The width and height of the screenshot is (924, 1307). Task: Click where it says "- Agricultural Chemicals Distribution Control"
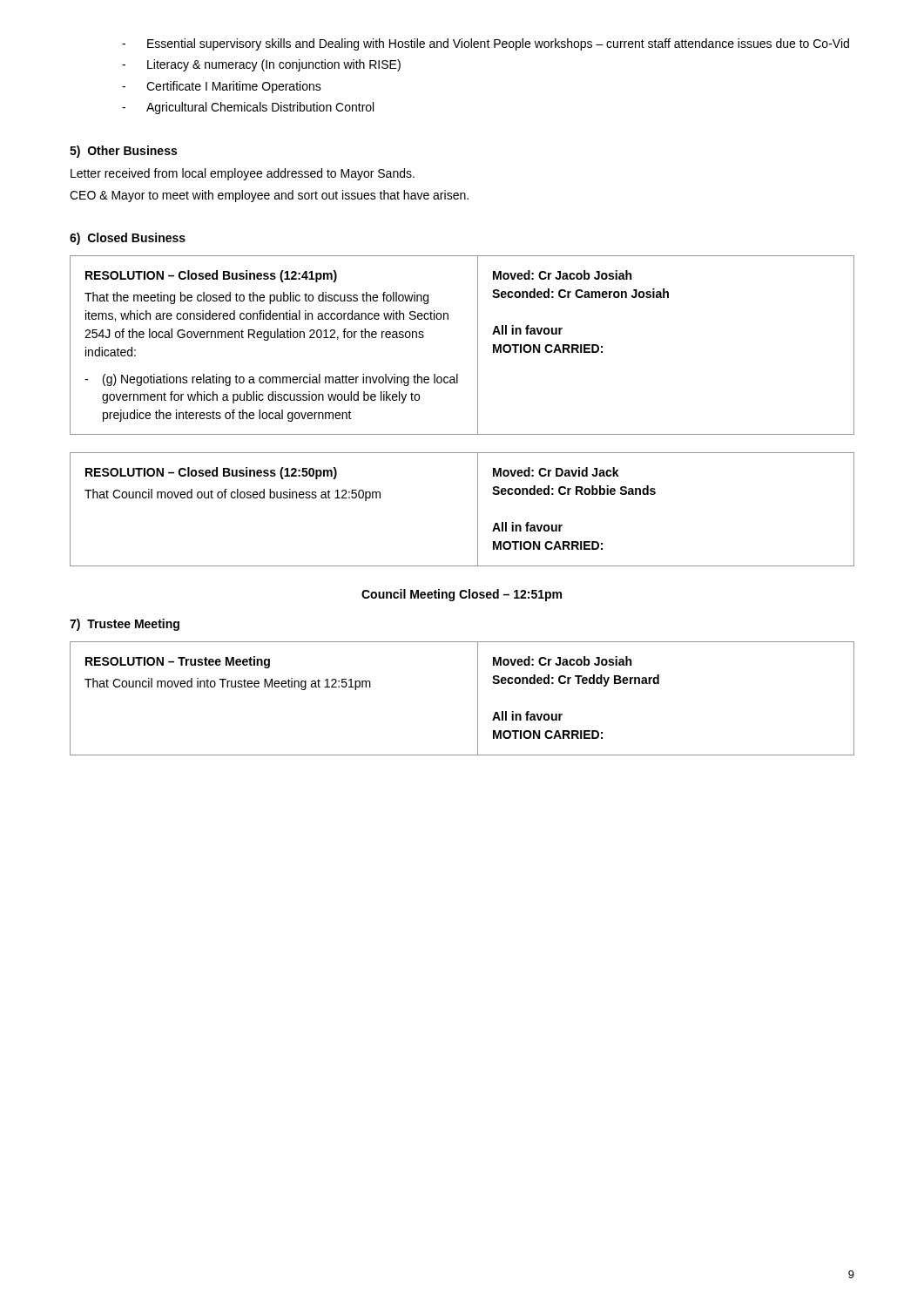point(248,108)
